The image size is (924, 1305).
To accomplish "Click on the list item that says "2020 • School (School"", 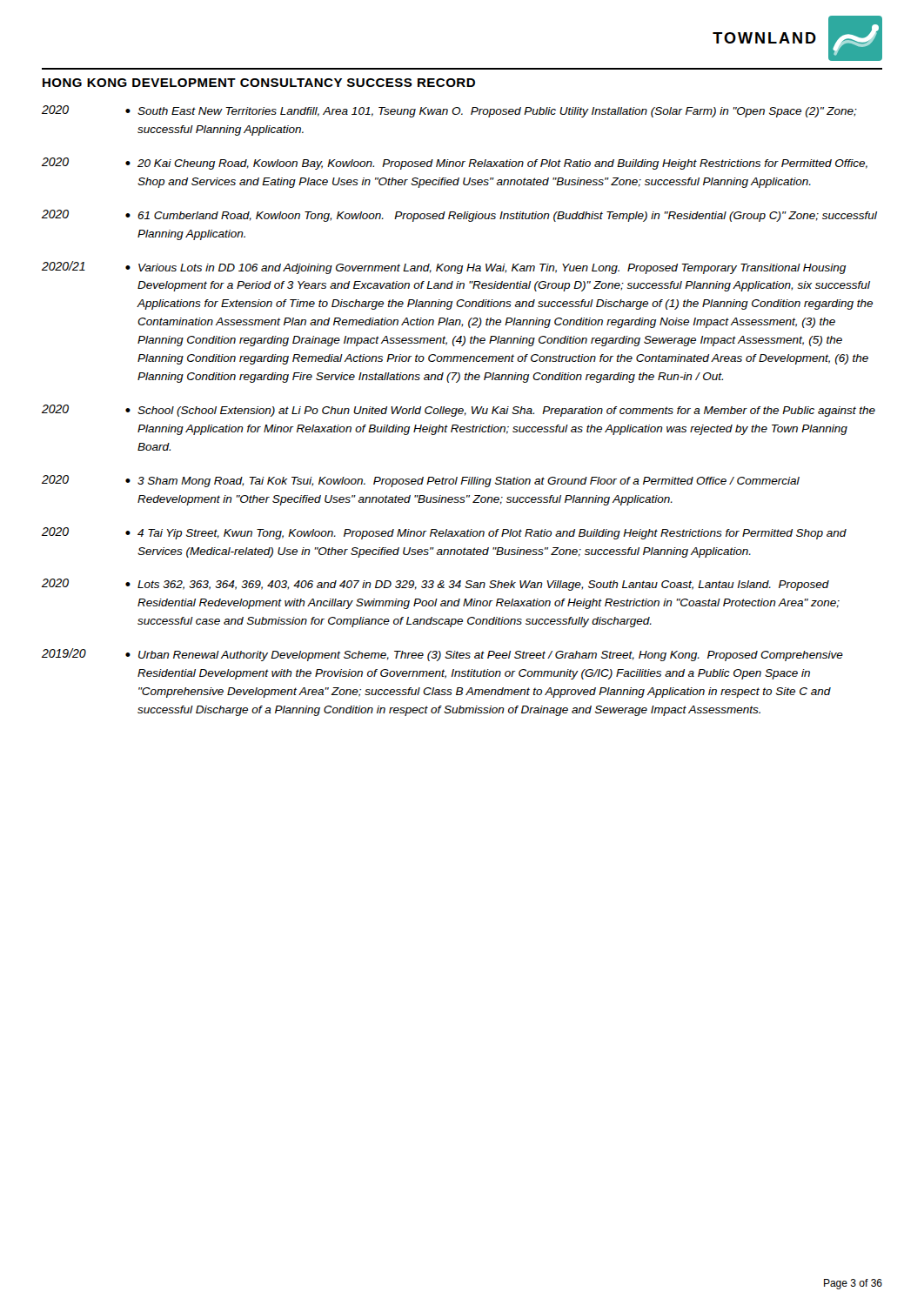I will pos(462,429).
